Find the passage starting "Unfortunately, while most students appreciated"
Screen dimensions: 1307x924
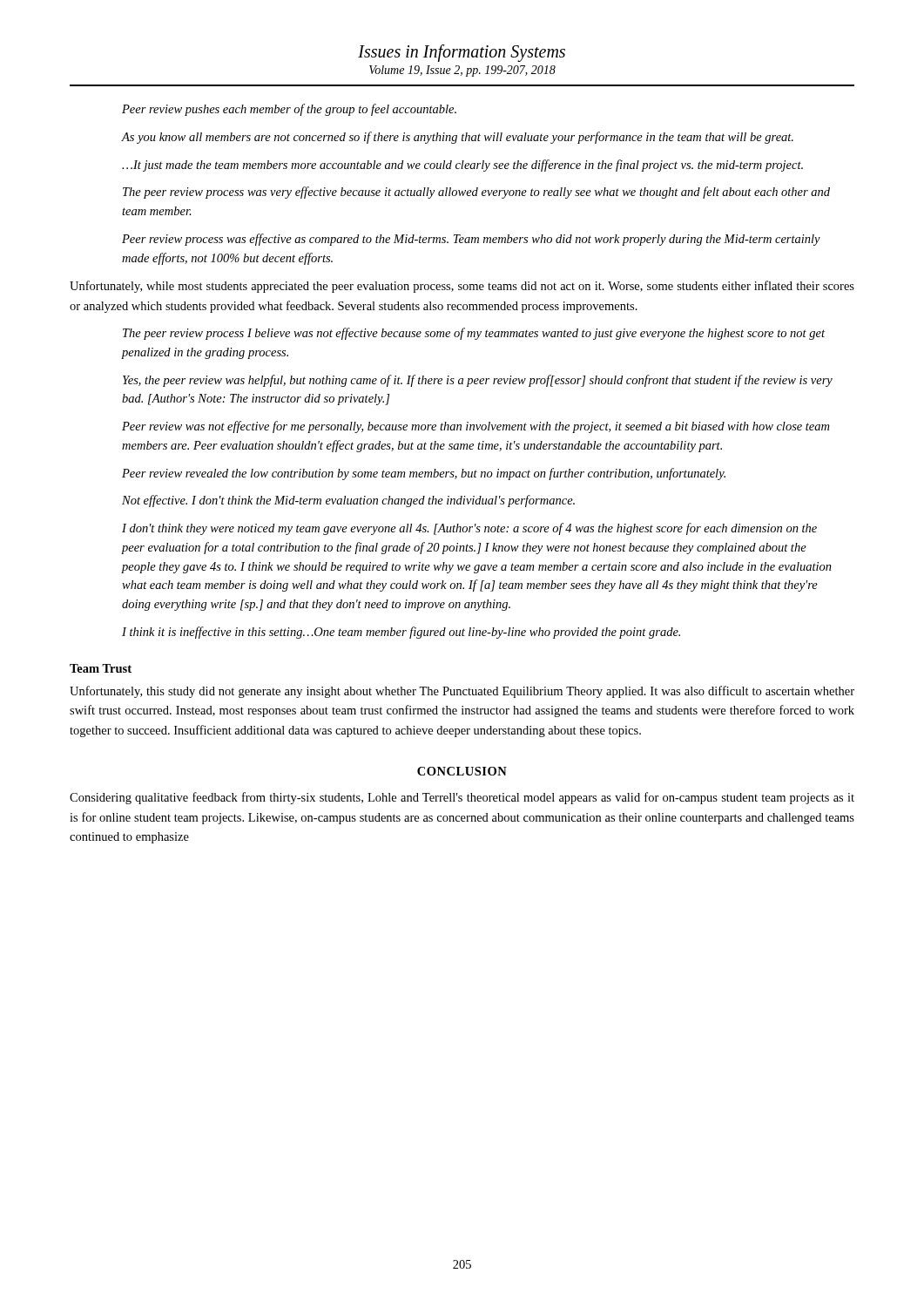(462, 296)
